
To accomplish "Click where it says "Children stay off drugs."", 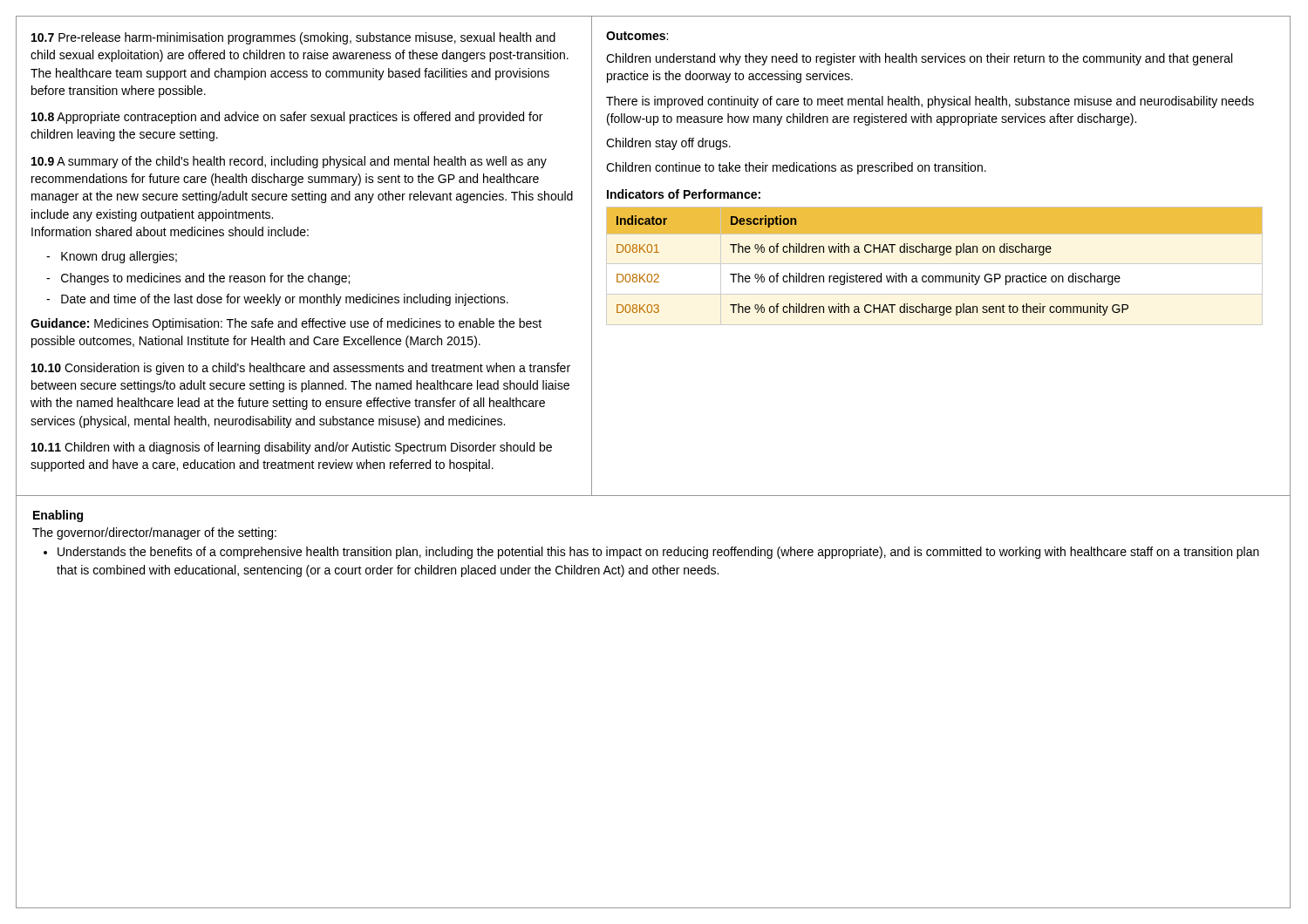I will pyautogui.click(x=668, y=144).
